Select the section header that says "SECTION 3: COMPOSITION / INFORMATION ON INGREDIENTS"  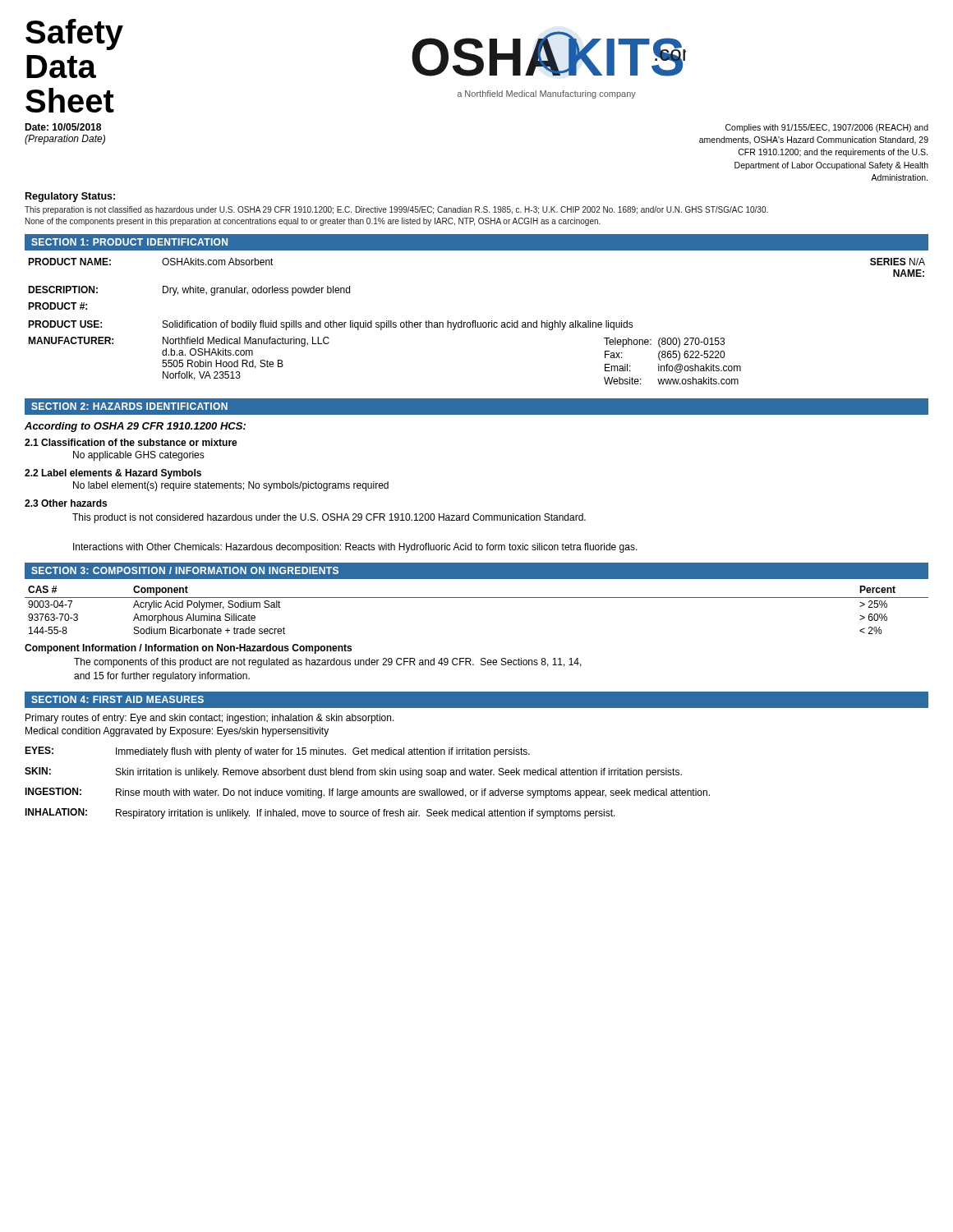pos(185,571)
